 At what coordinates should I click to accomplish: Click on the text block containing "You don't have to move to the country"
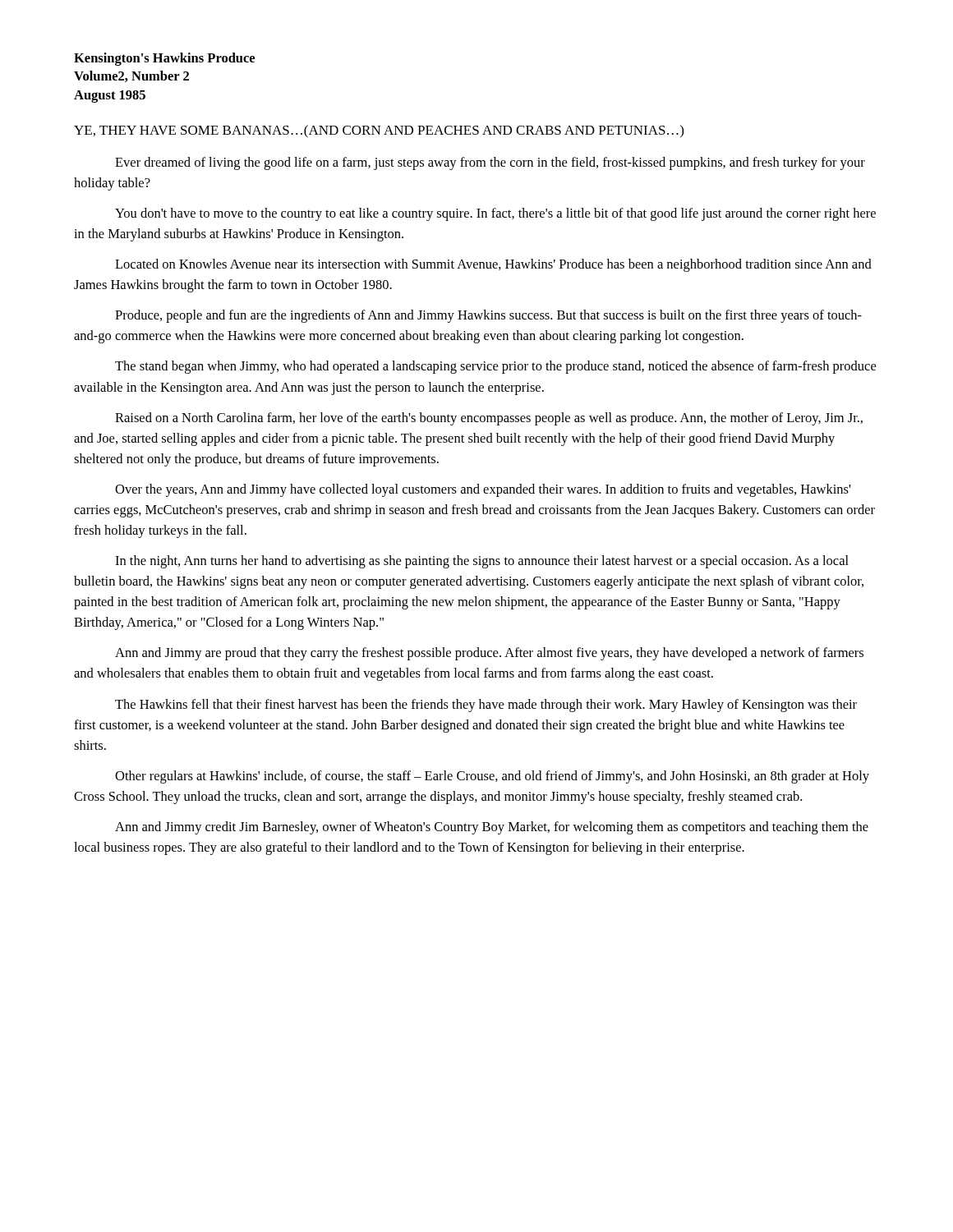[475, 223]
